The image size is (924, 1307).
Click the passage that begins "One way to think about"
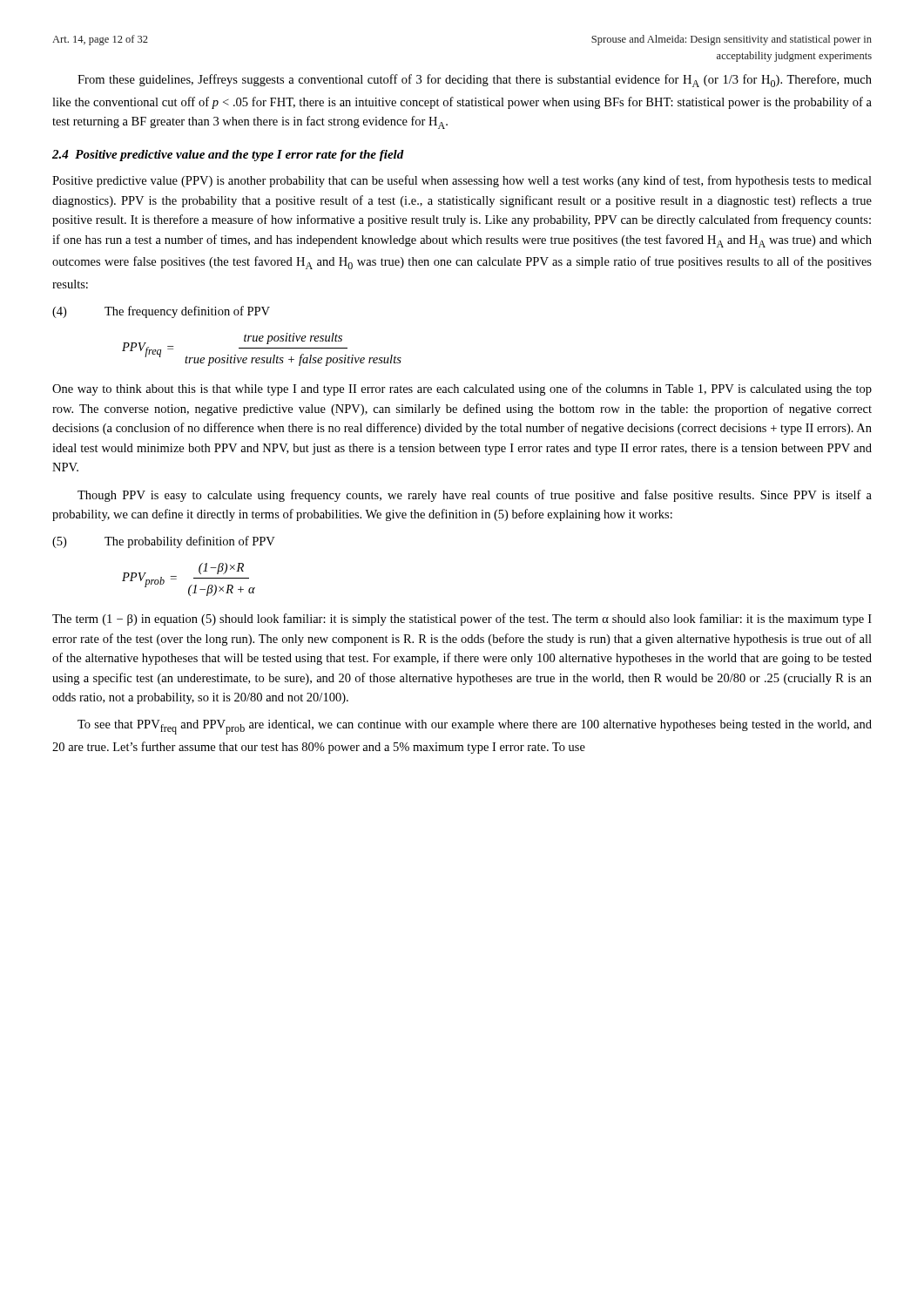(462, 428)
